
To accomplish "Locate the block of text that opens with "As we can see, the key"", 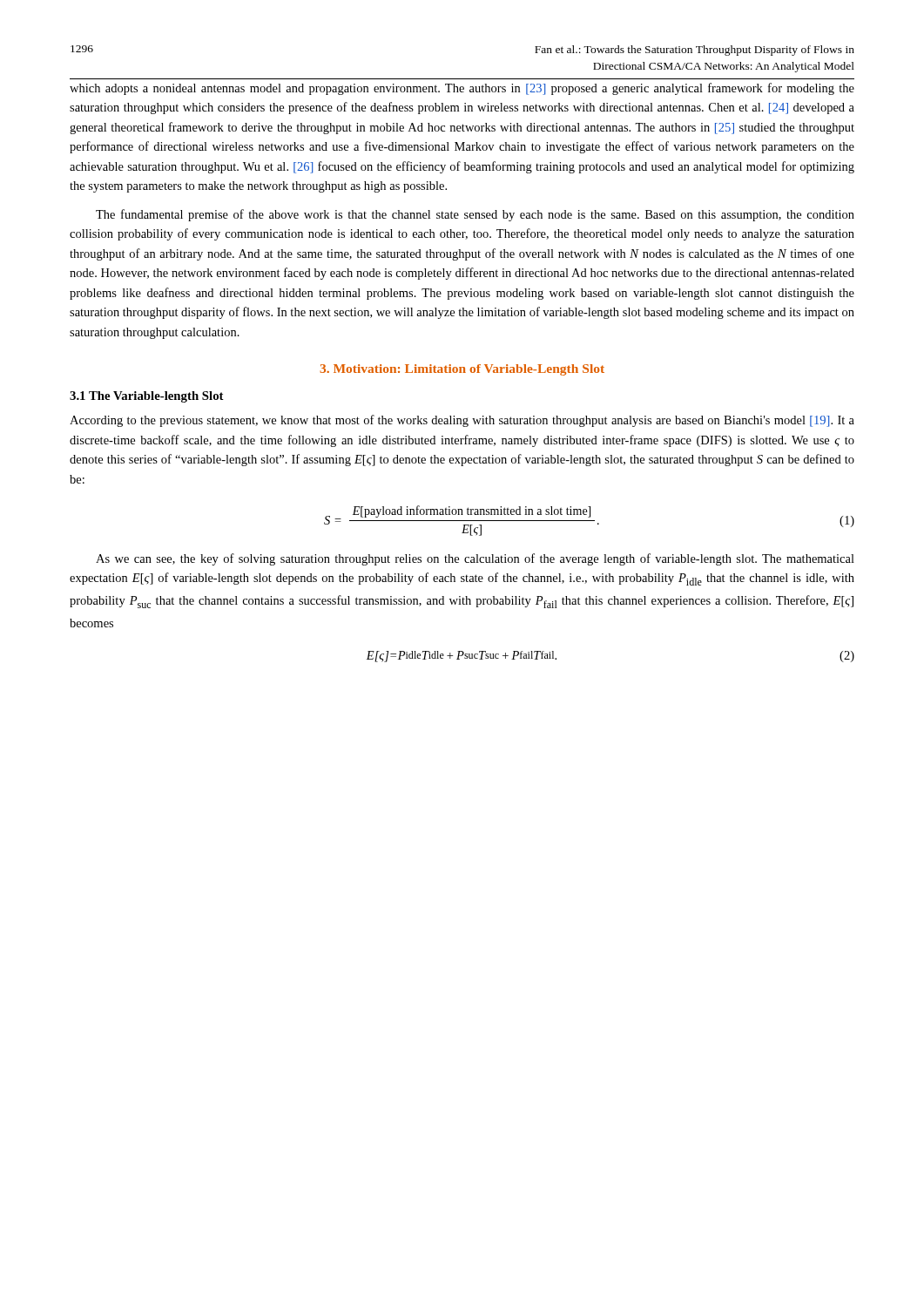I will pyautogui.click(x=462, y=591).
